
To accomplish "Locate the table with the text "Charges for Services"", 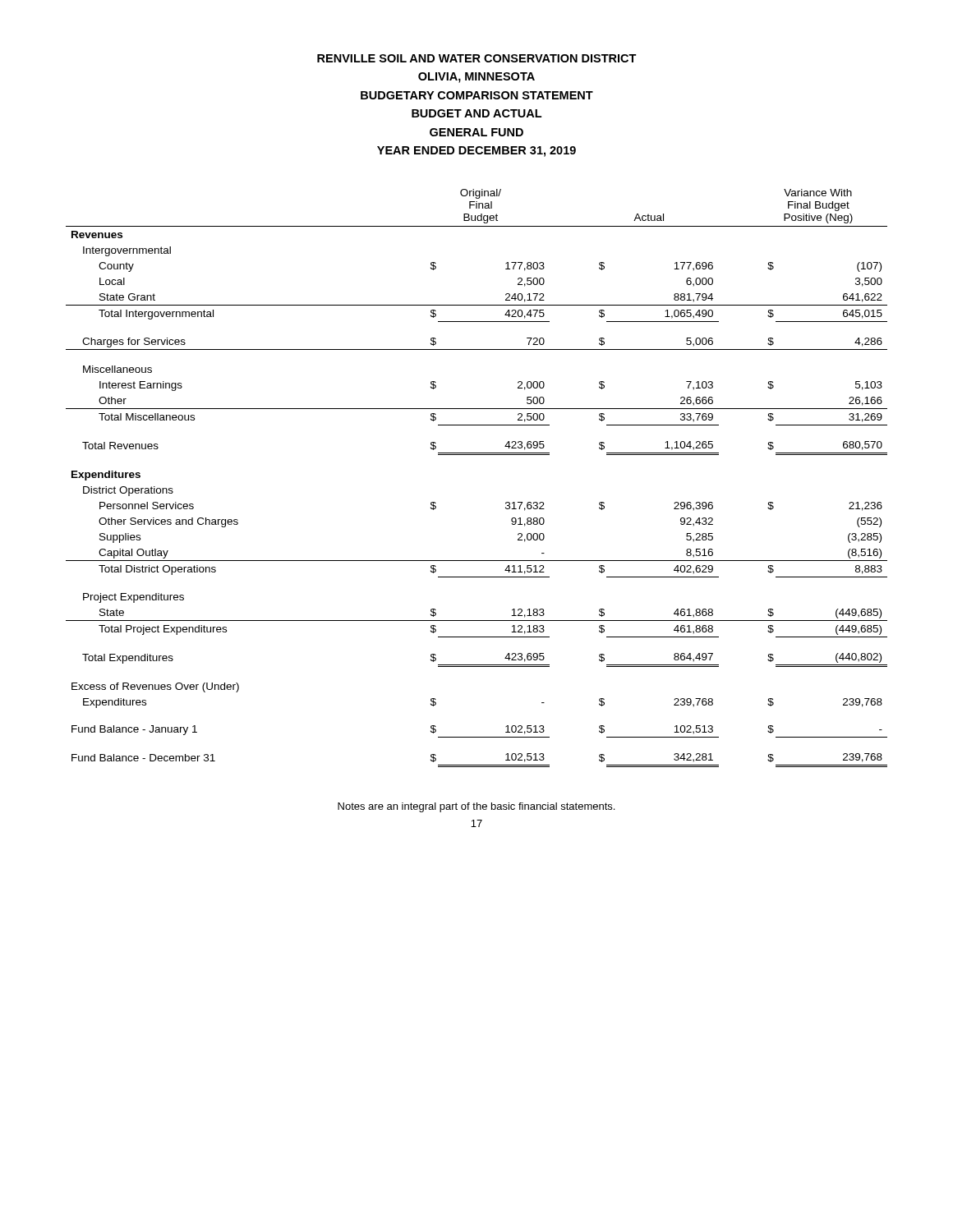I will (476, 476).
